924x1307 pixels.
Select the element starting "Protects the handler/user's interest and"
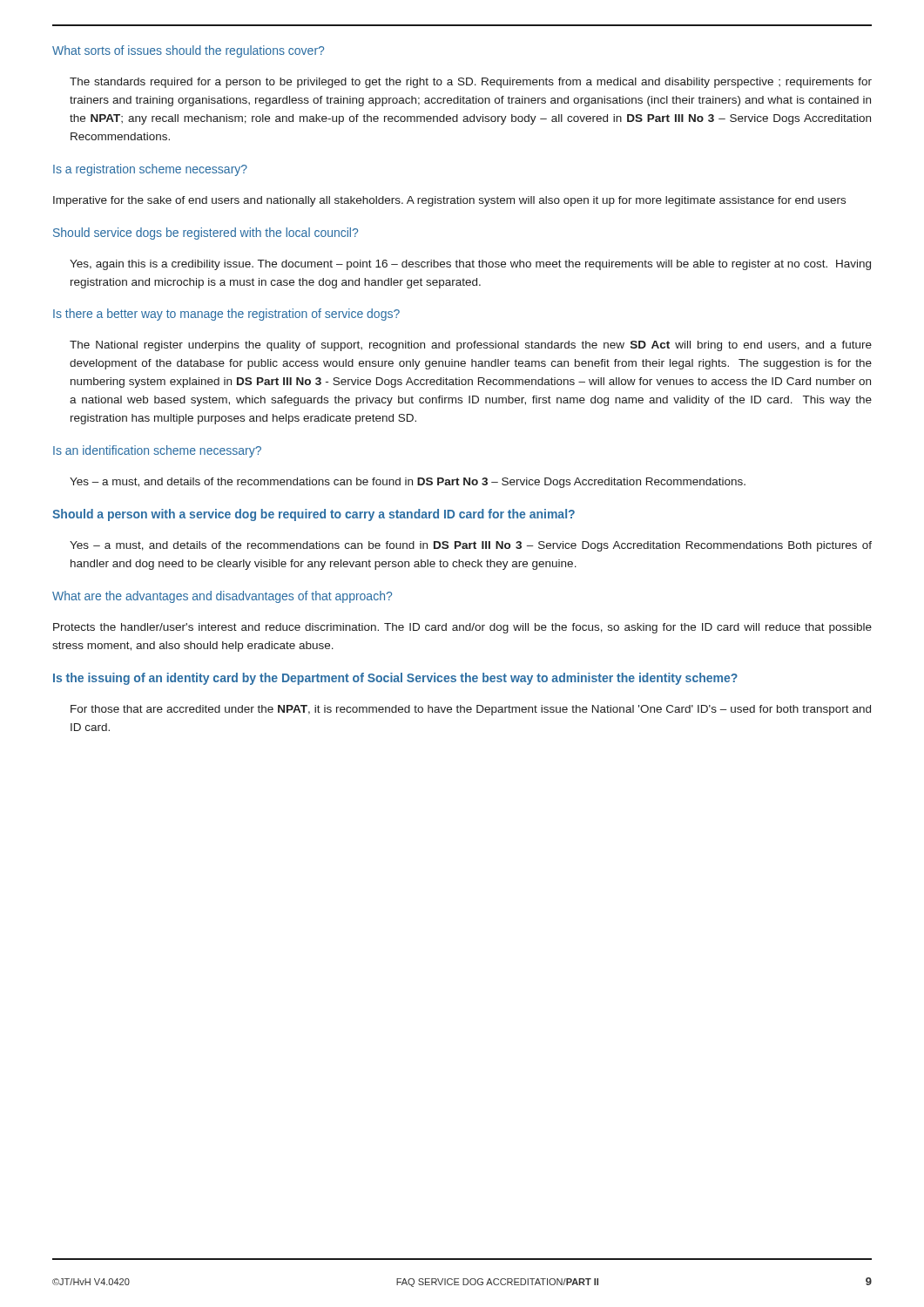click(x=462, y=637)
